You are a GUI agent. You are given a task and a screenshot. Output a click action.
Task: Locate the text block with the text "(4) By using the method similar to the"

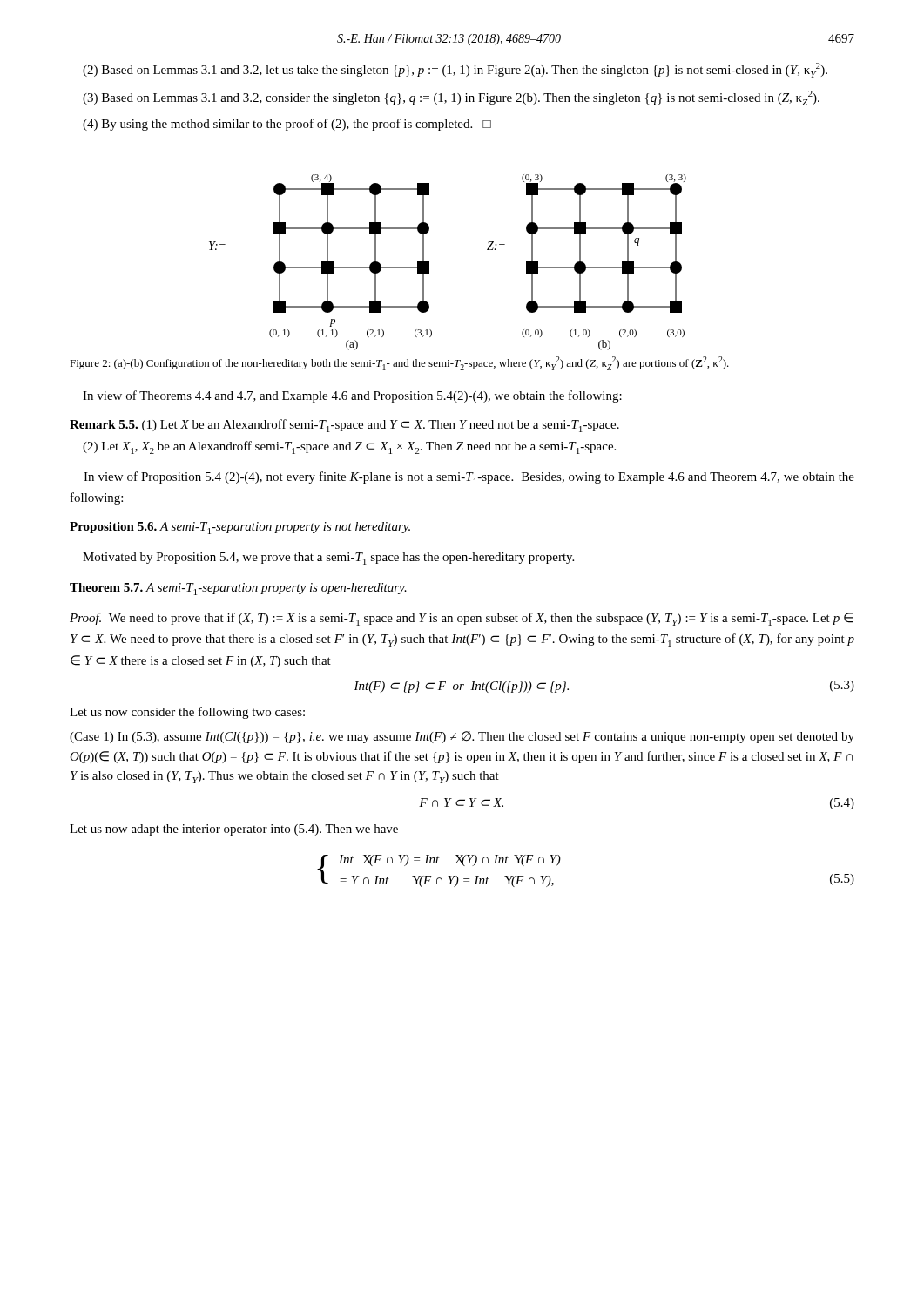(280, 124)
